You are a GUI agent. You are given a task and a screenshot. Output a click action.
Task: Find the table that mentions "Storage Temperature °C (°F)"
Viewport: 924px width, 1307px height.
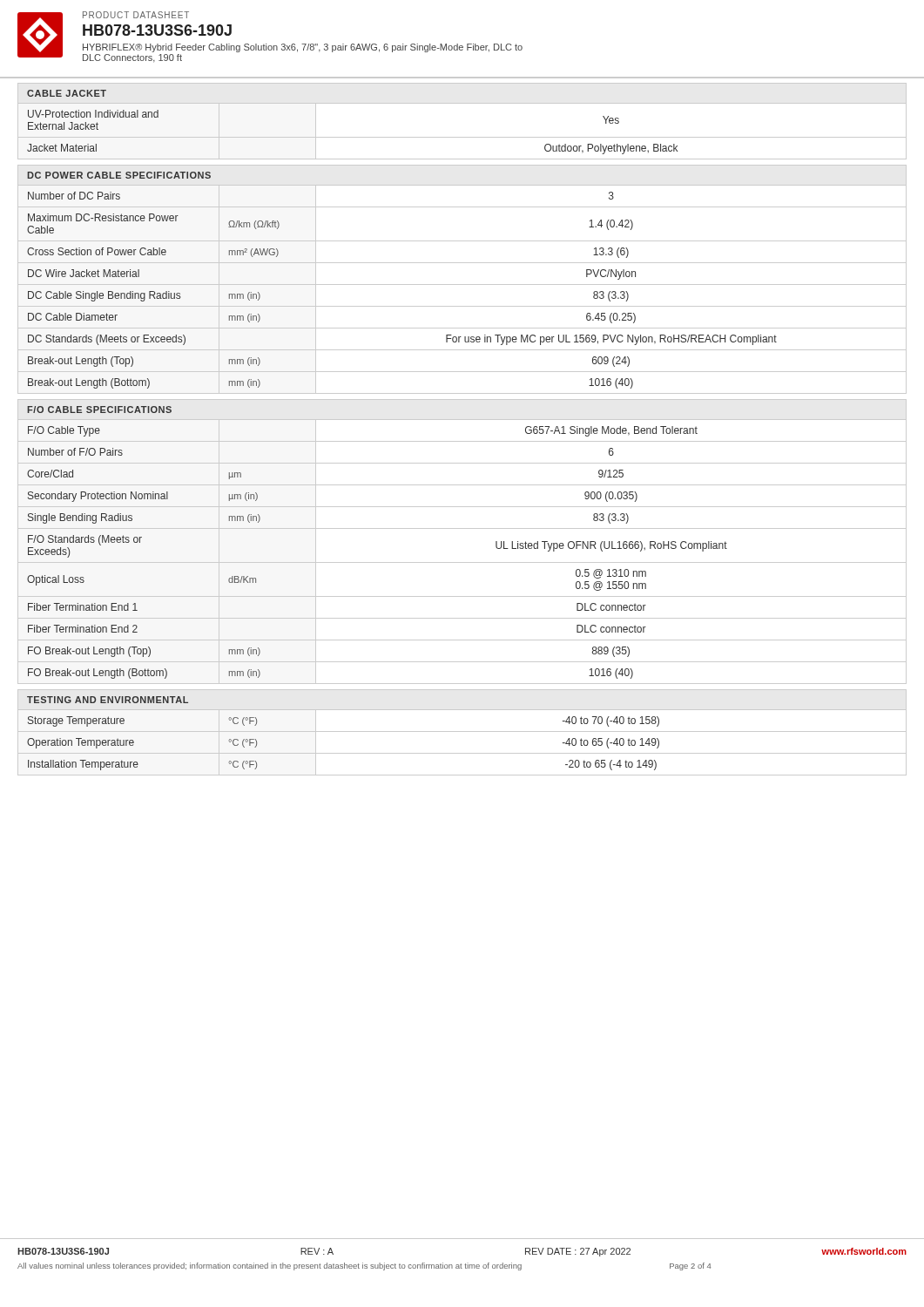click(x=462, y=742)
